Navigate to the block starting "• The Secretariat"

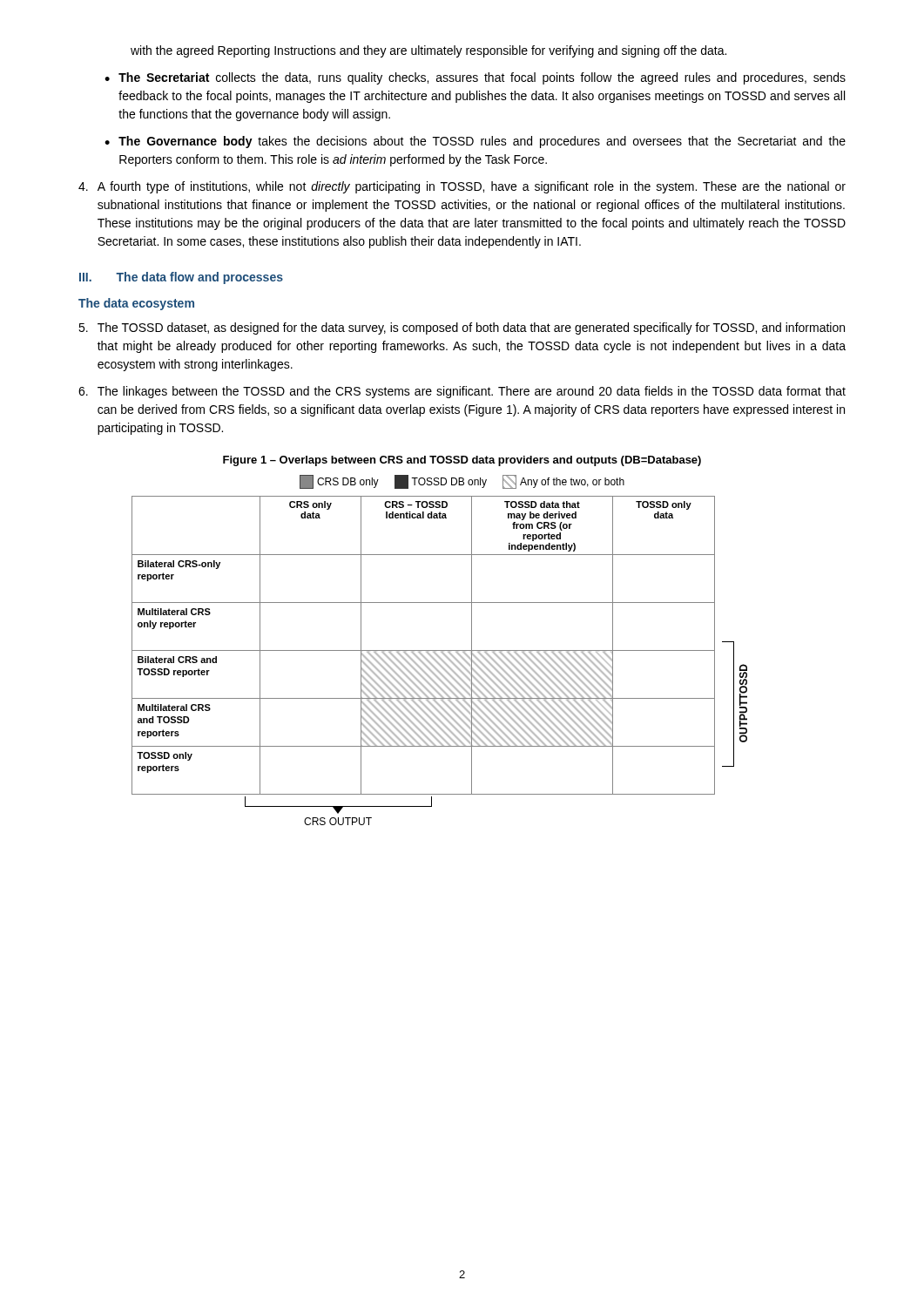point(475,96)
